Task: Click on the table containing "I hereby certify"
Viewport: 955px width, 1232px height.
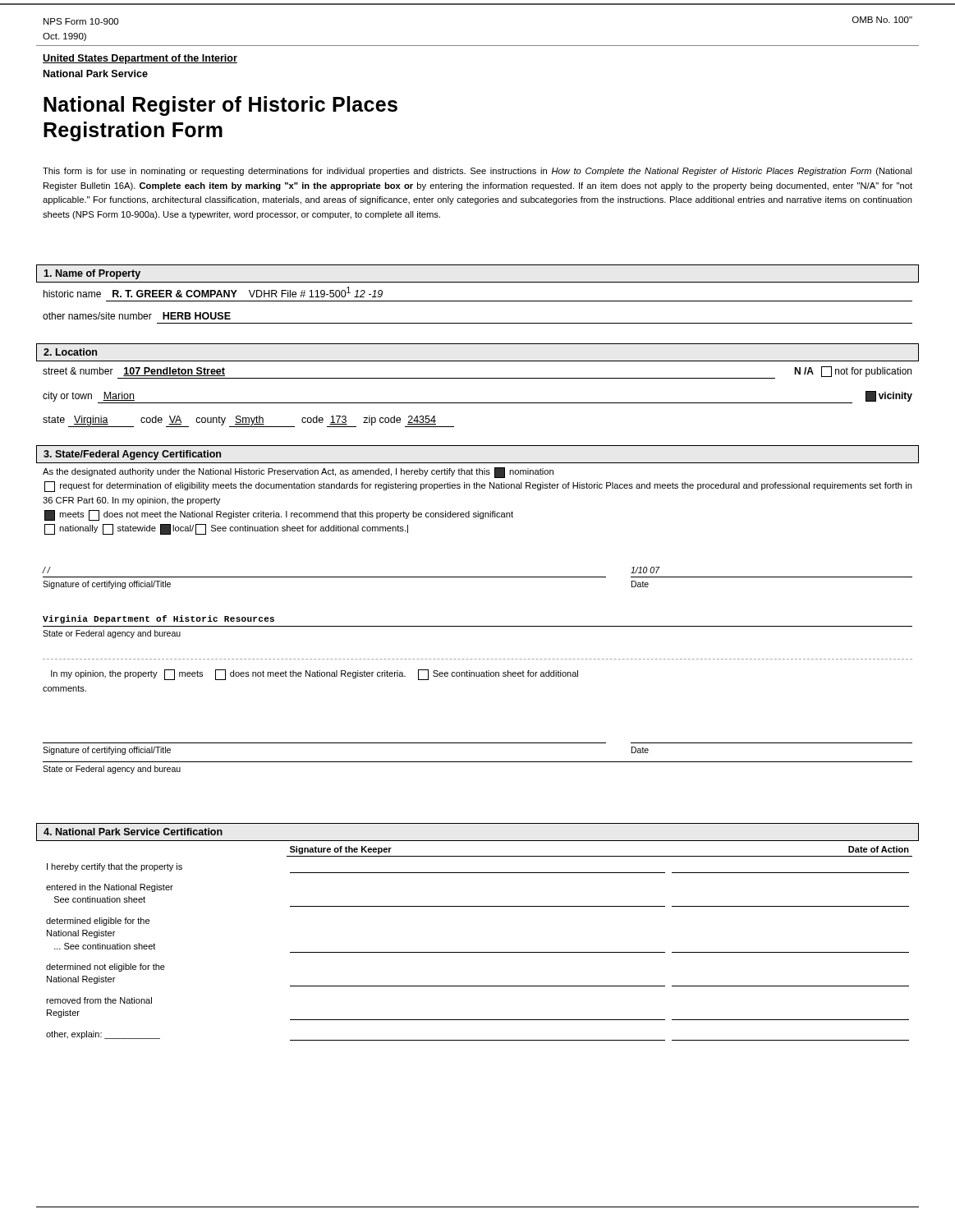Action: (x=478, y=944)
